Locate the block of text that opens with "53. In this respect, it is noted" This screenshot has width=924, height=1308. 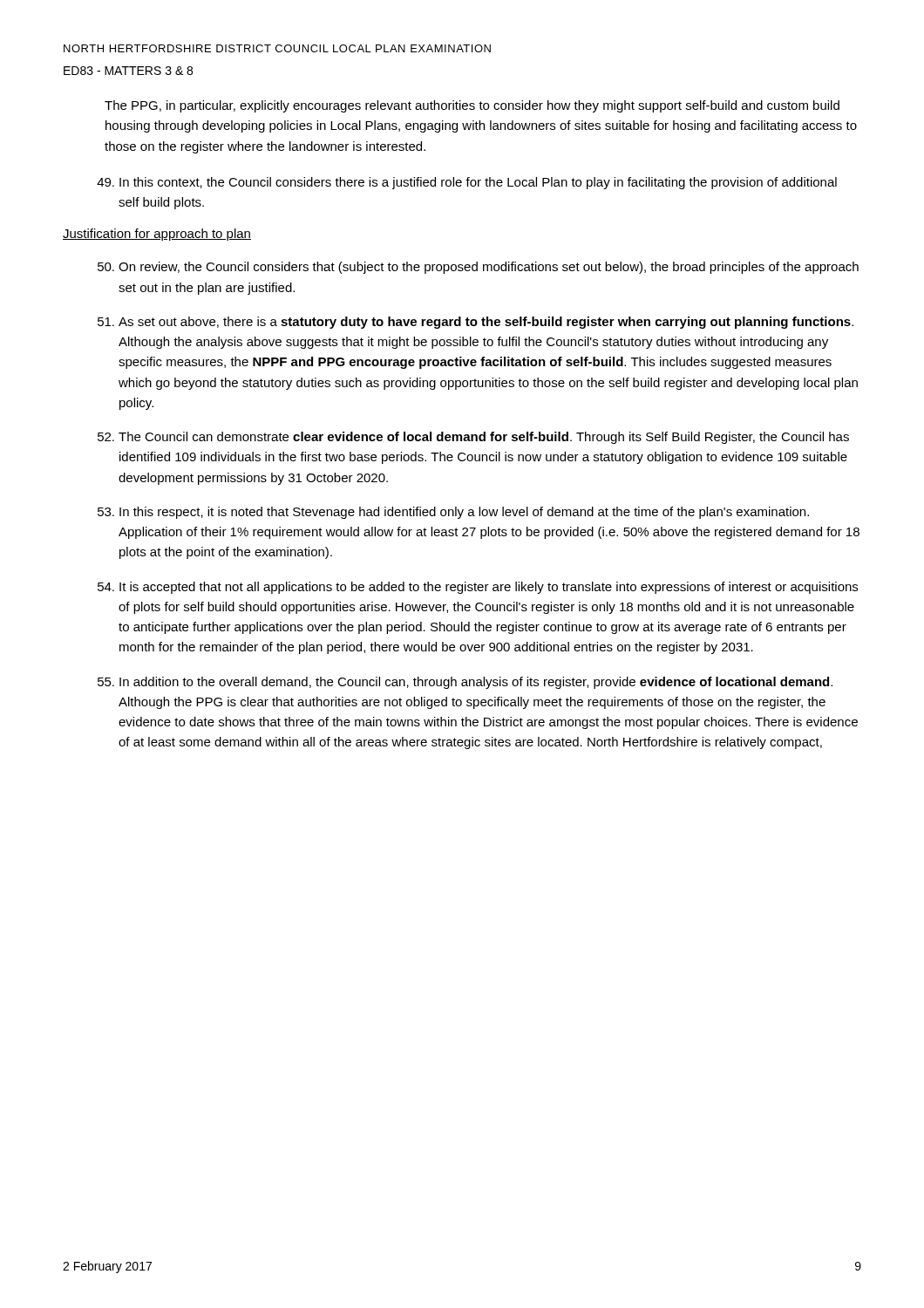462,532
